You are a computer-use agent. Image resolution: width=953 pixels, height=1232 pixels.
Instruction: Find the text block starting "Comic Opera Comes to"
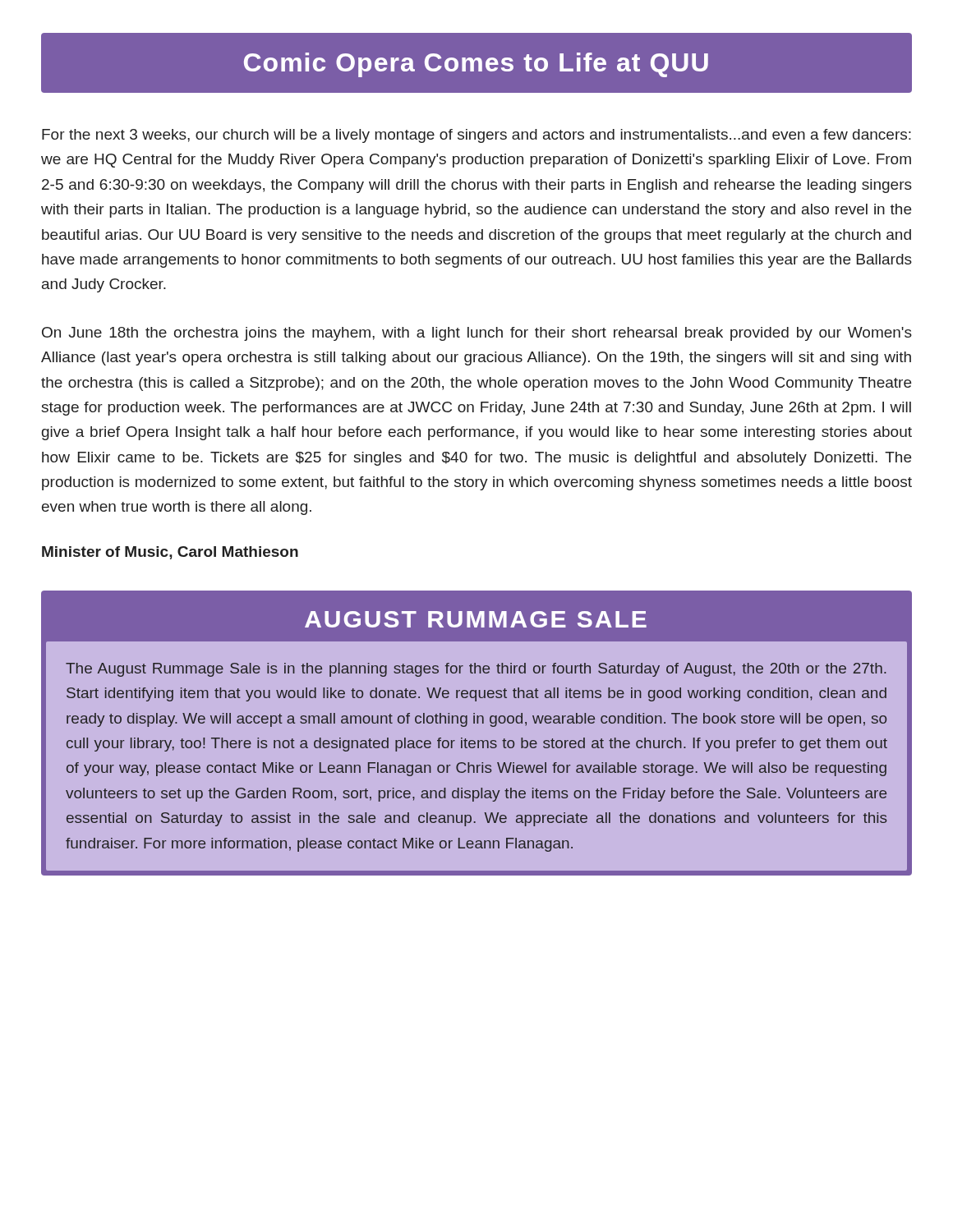tap(476, 62)
